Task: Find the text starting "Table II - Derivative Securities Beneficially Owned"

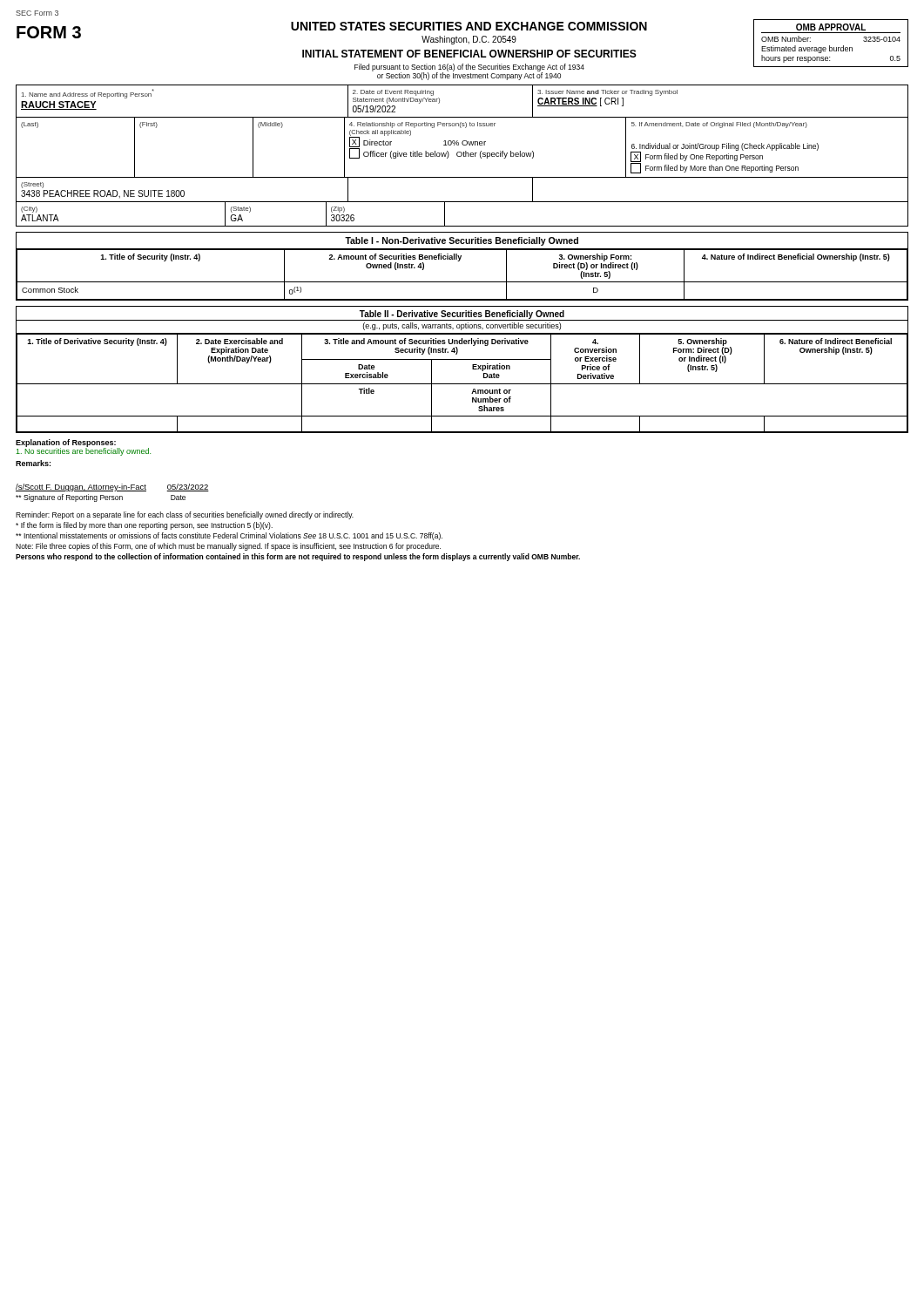Action: click(462, 314)
